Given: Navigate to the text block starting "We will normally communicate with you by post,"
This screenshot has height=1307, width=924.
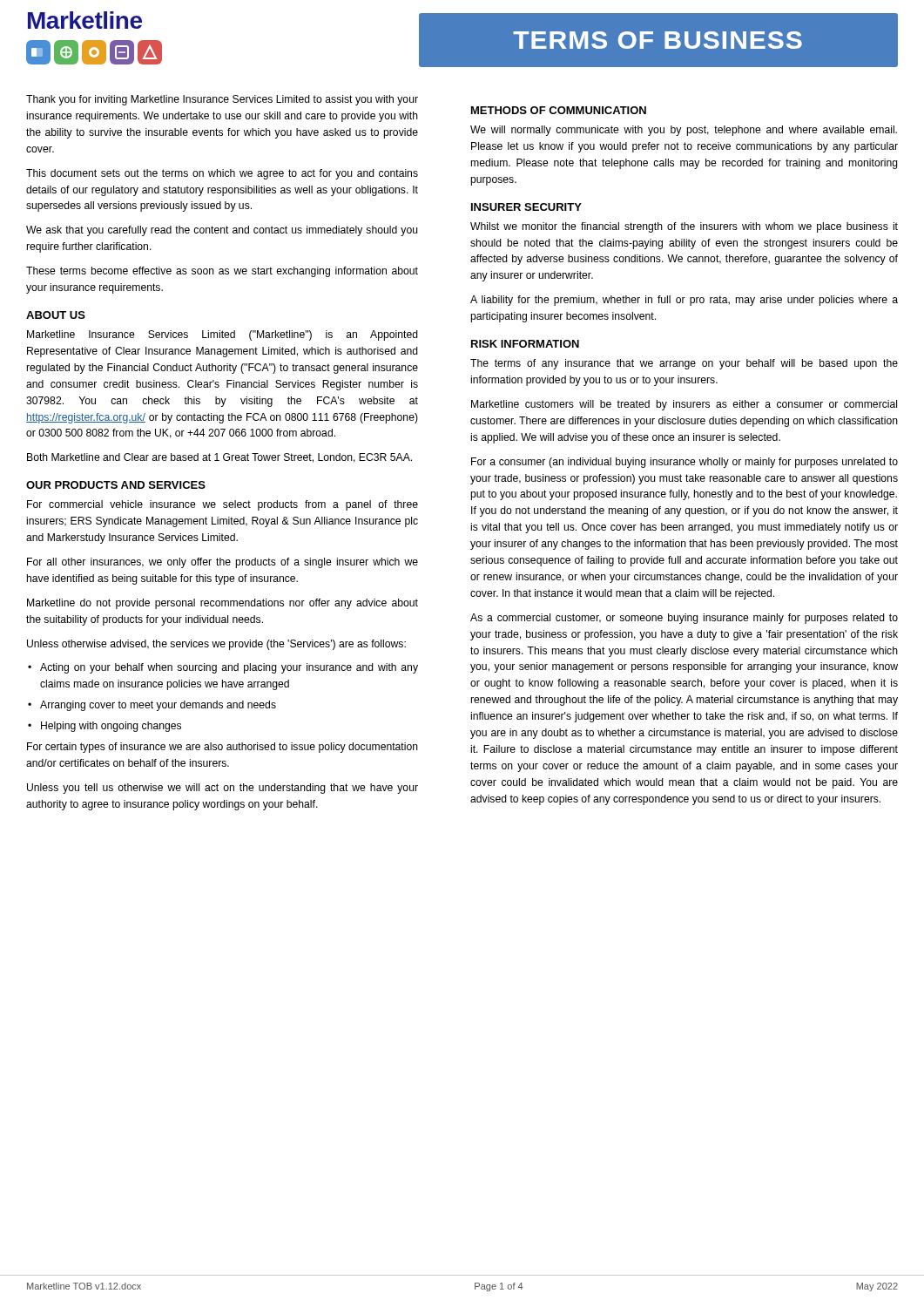Looking at the screenshot, I should click(684, 155).
